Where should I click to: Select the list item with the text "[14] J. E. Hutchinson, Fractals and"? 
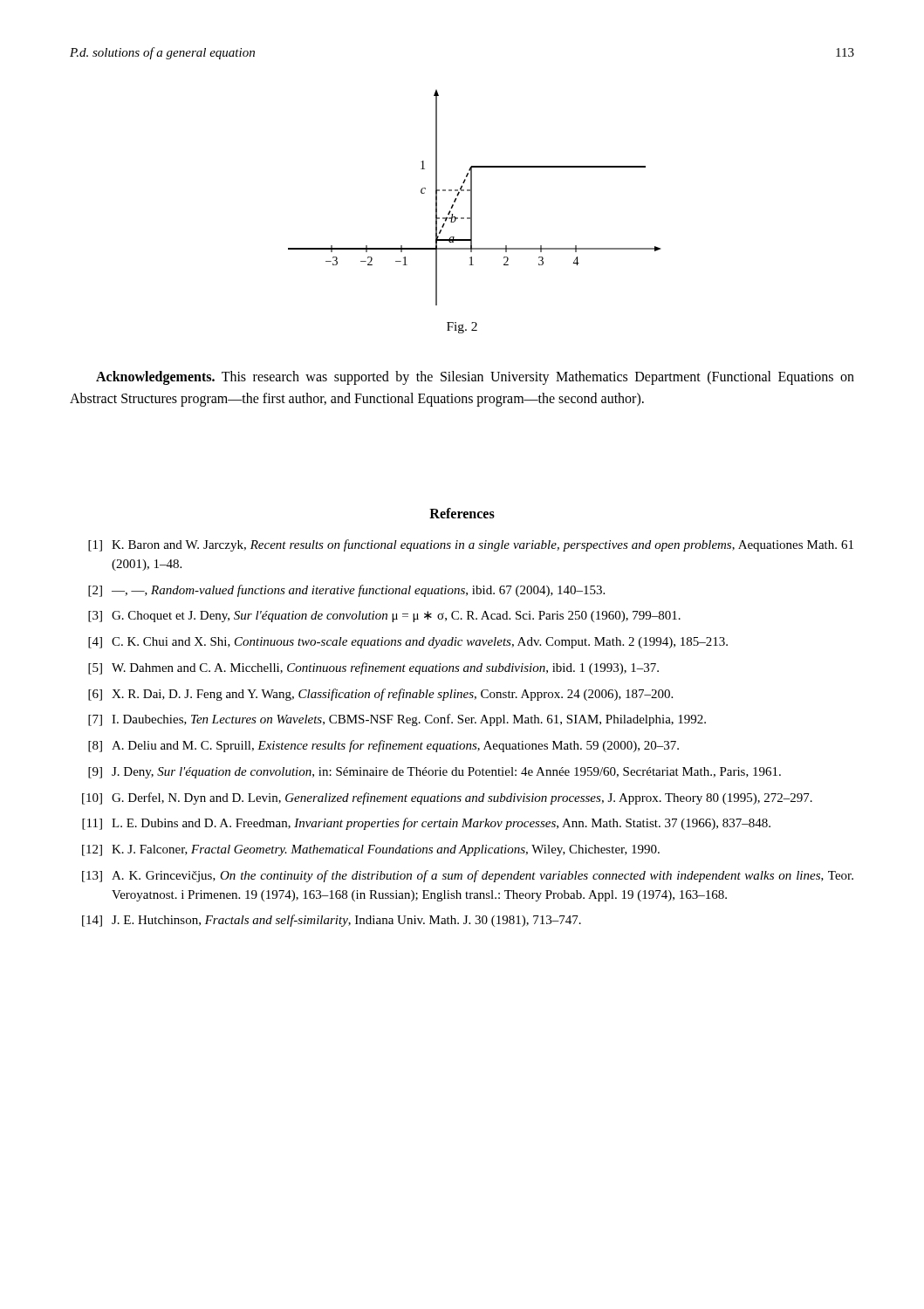pos(462,921)
